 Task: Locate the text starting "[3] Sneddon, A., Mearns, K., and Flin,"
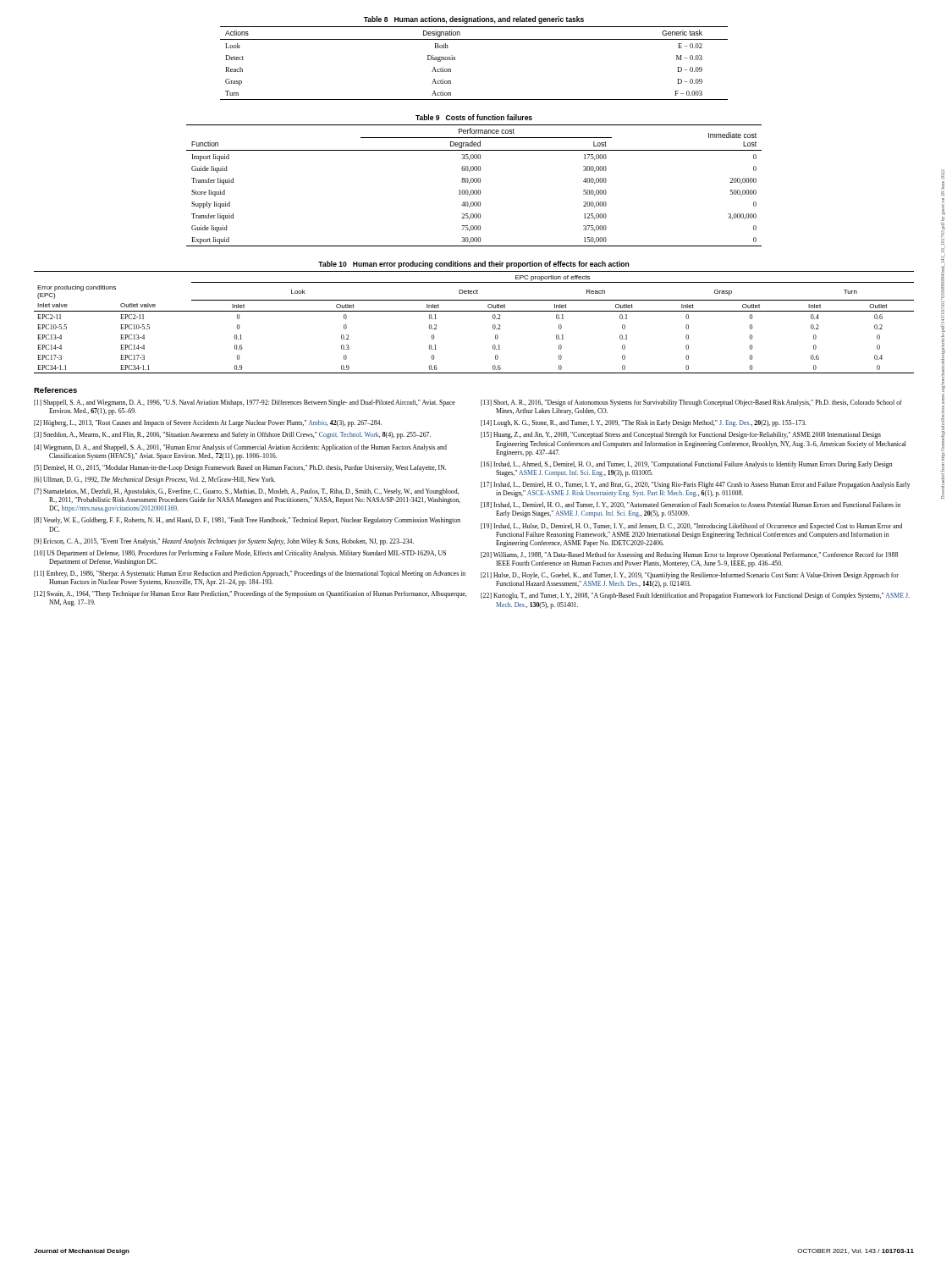[233, 435]
